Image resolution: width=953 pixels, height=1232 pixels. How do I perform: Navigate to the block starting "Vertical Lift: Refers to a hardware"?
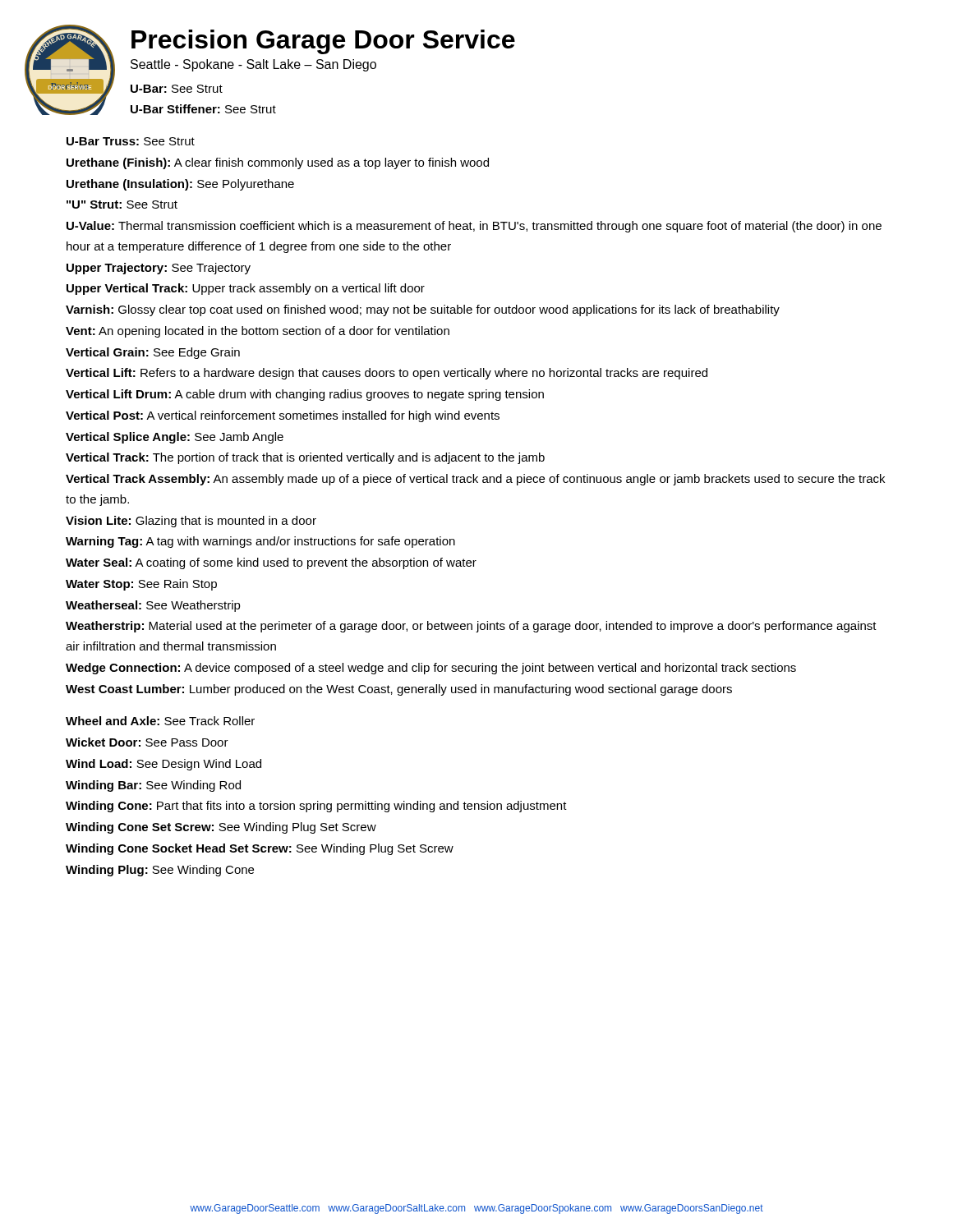pyautogui.click(x=387, y=373)
